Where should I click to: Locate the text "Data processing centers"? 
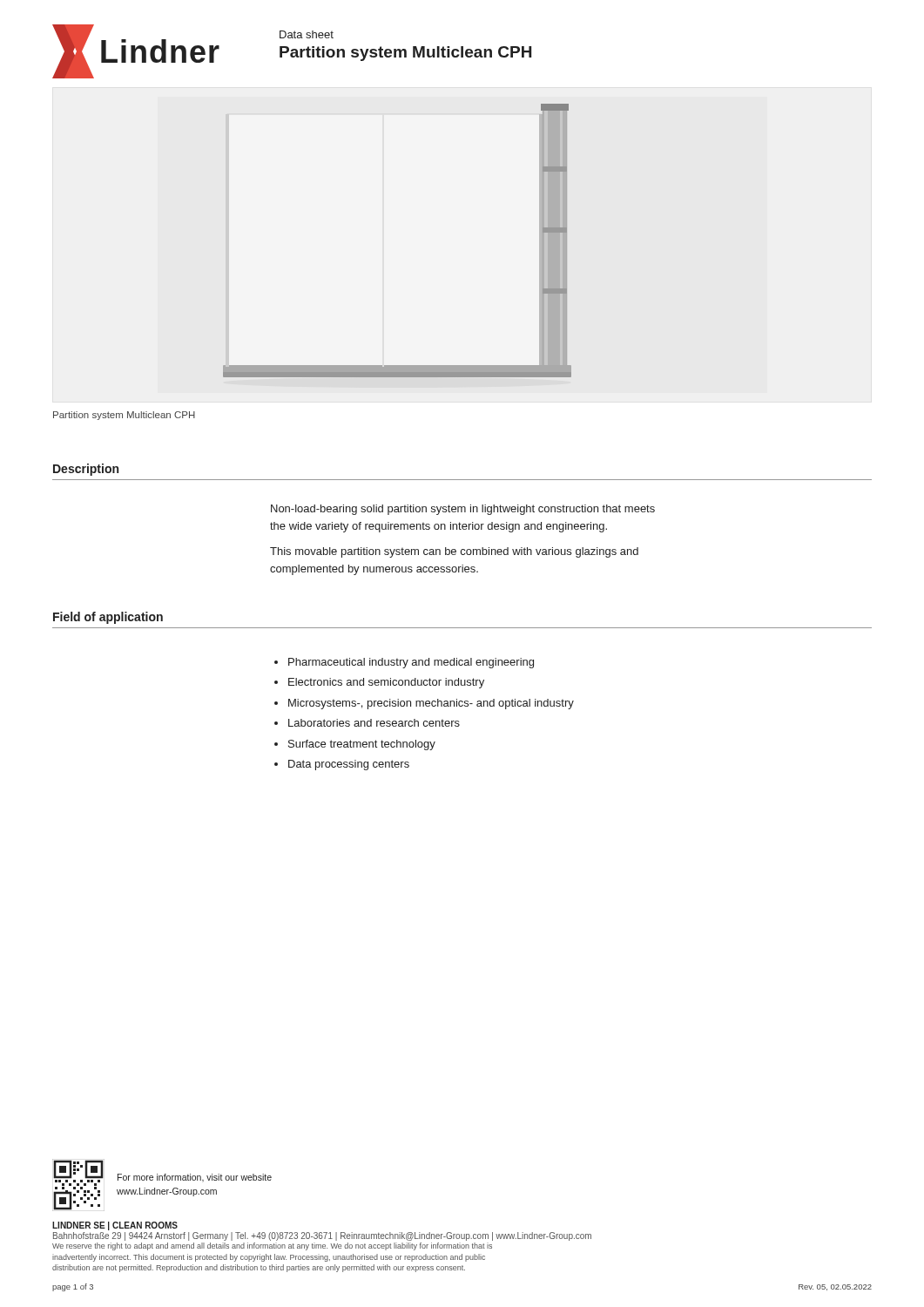(x=348, y=764)
